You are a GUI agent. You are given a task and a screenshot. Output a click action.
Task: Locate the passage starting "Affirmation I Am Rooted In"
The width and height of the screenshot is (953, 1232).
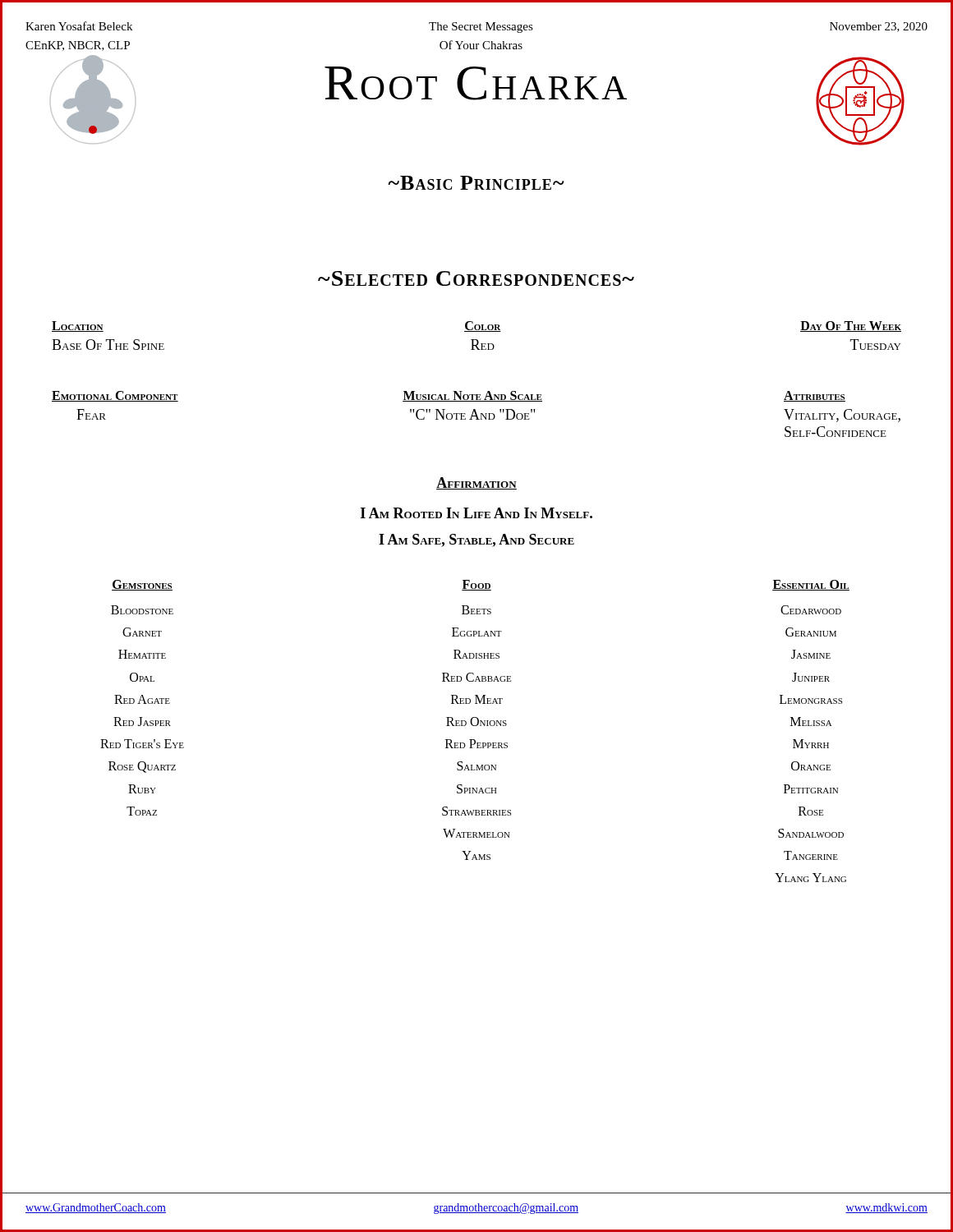(x=476, y=514)
